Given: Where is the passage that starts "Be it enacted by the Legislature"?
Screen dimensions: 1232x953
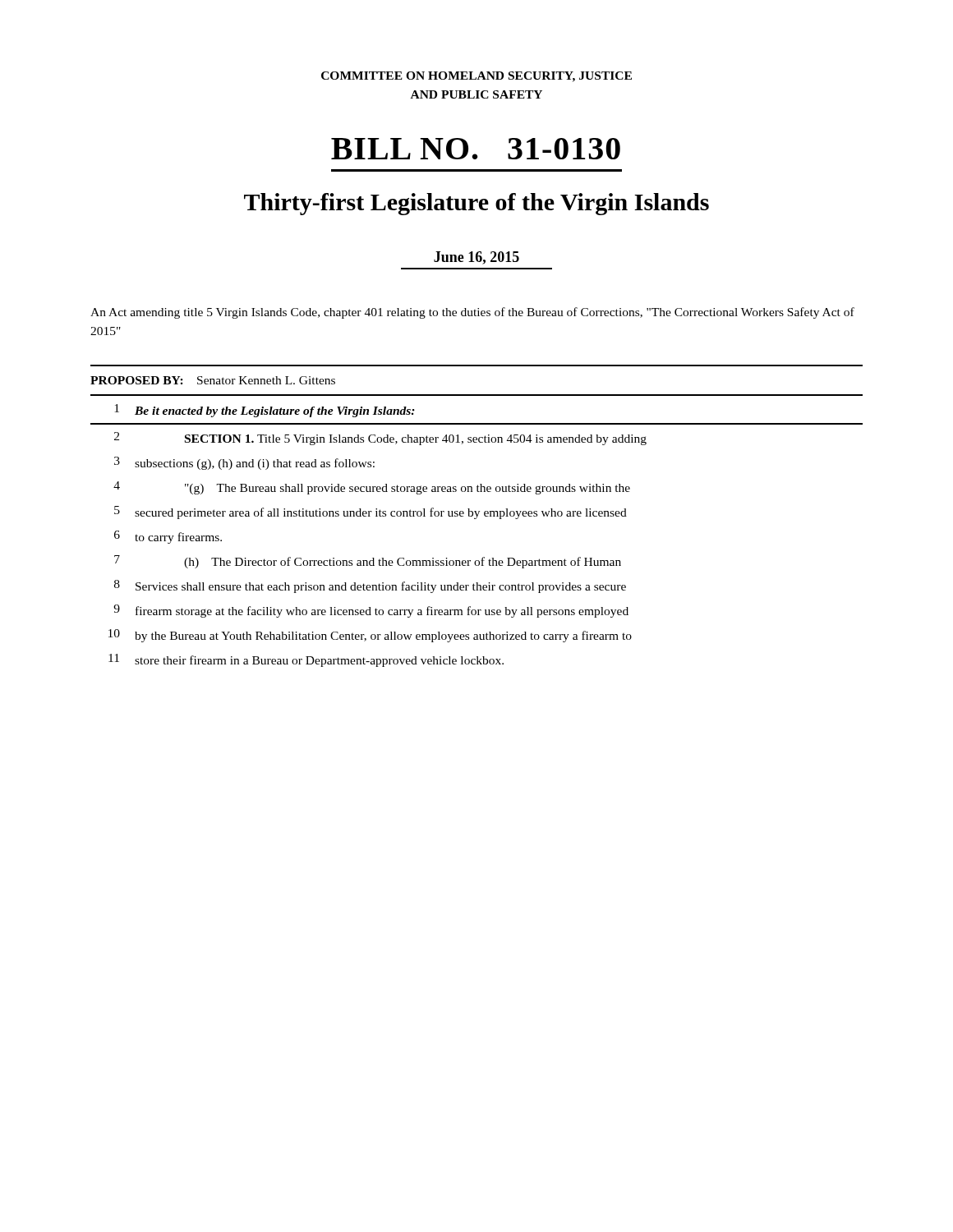Looking at the screenshot, I should pyautogui.click(x=275, y=410).
